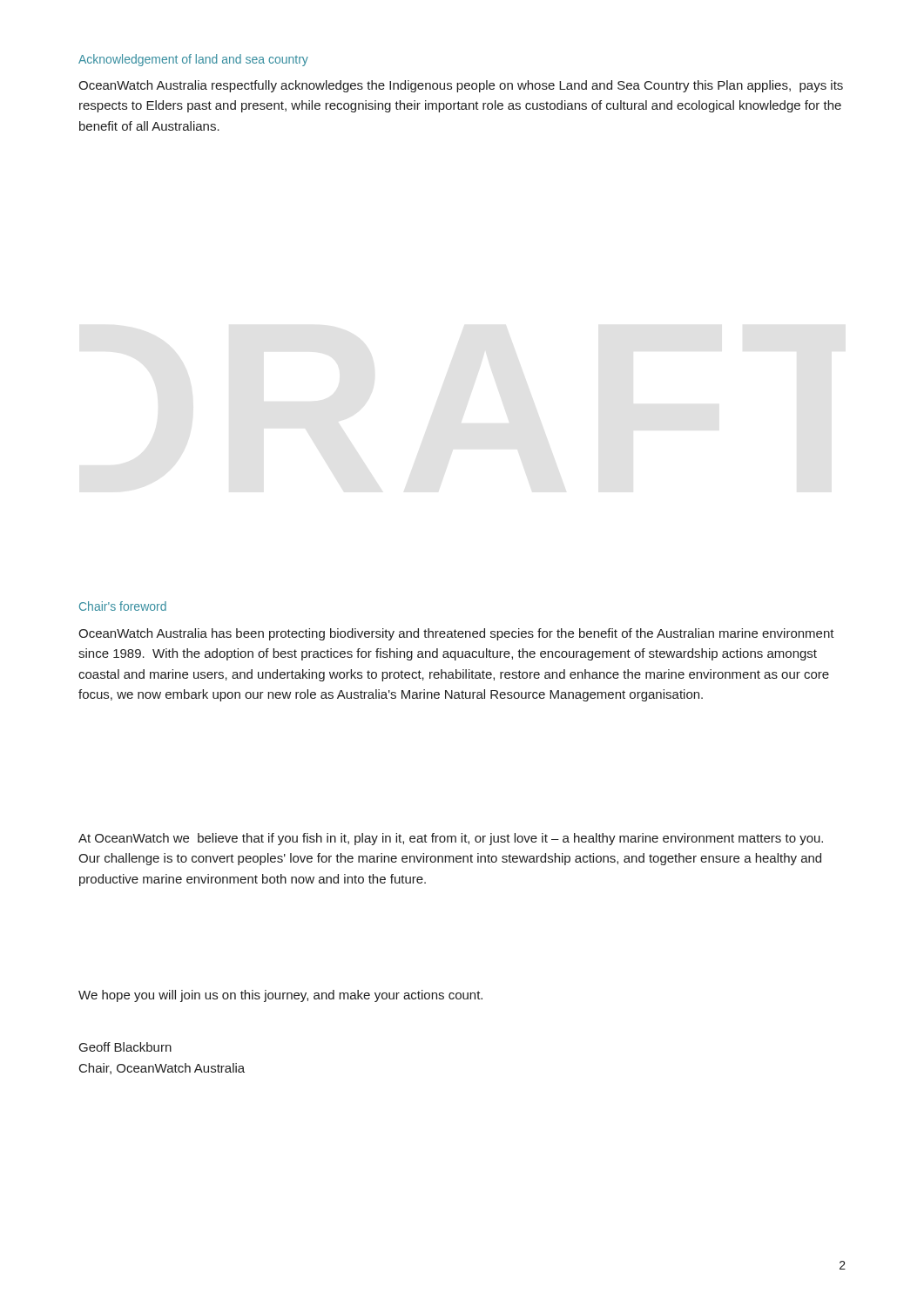Navigate to the text block starting "Chair's foreword"
The width and height of the screenshot is (924, 1307).
pyautogui.click(x=123, y=606)
